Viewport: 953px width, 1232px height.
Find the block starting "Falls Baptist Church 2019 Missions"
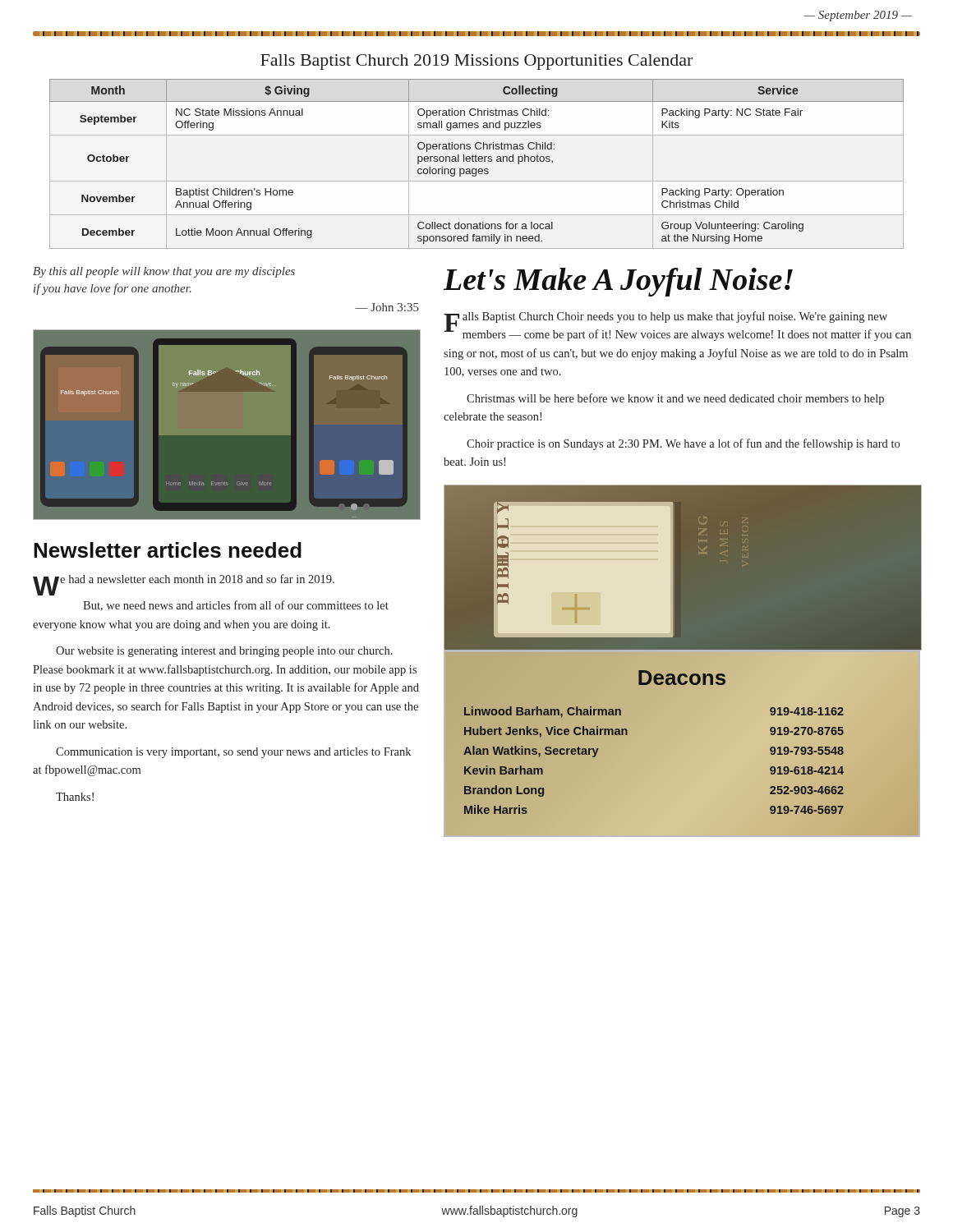click(x=476, y=60)
